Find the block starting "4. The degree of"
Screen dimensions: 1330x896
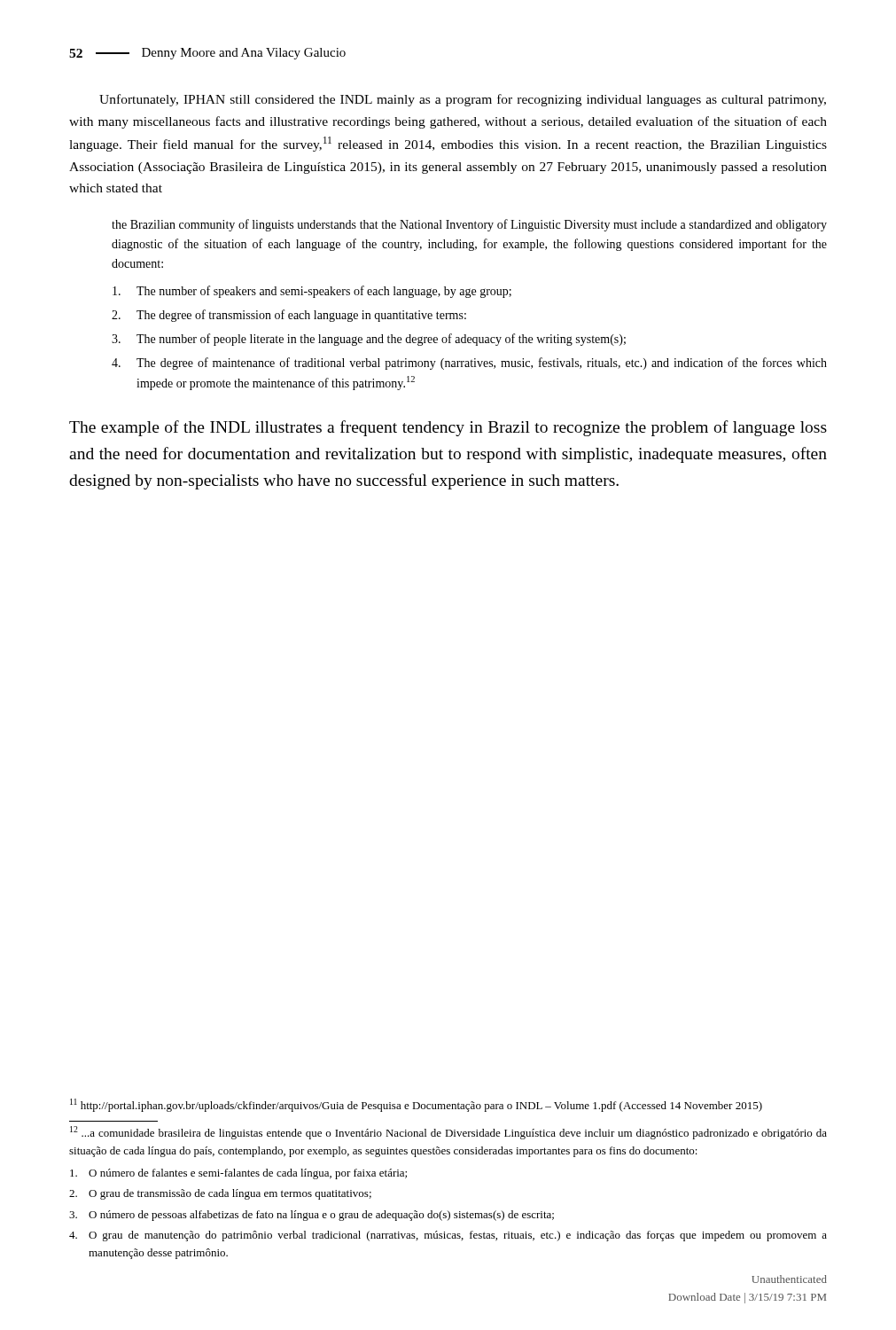pos(469,373)
